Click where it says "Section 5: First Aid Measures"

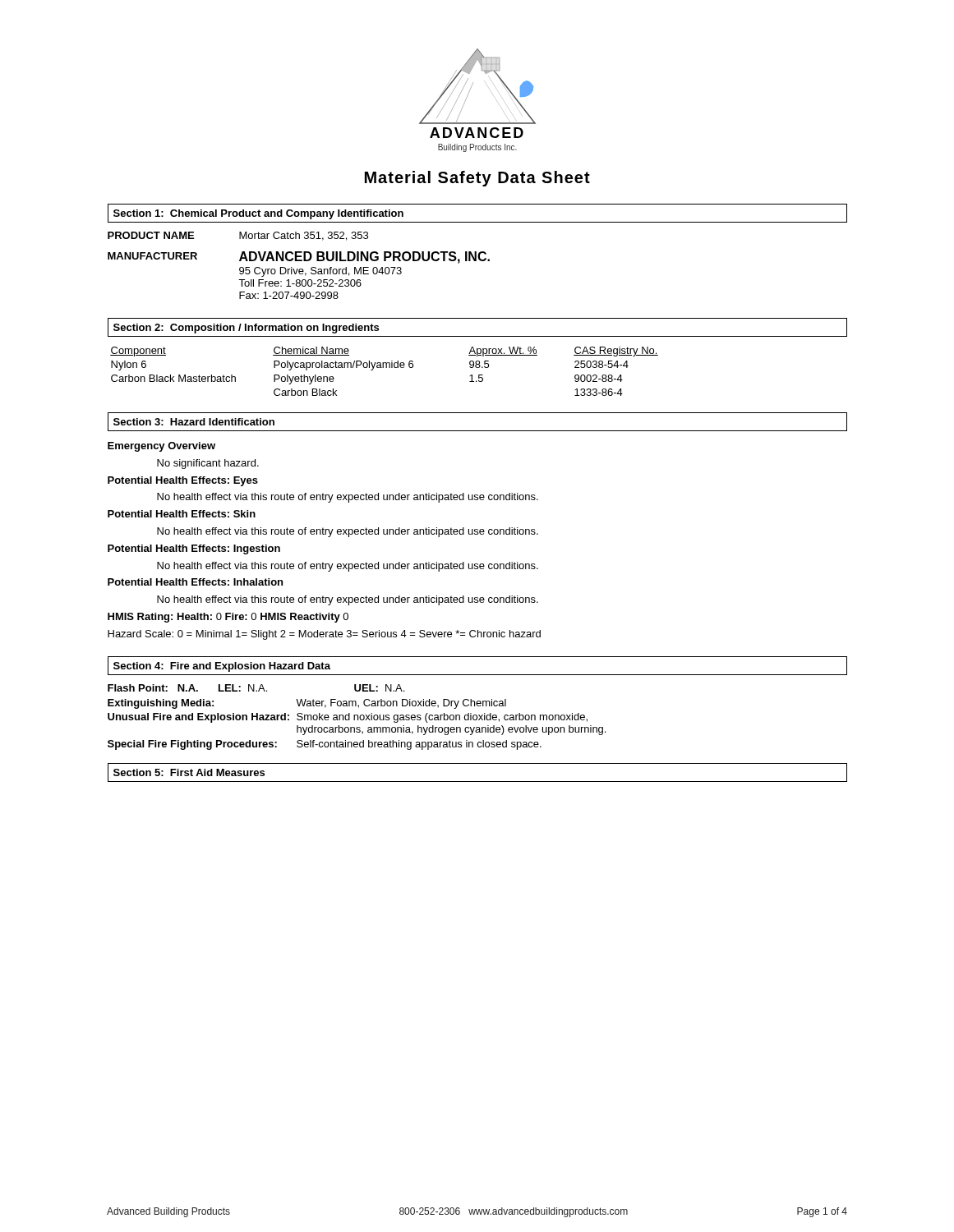[189, 772]
